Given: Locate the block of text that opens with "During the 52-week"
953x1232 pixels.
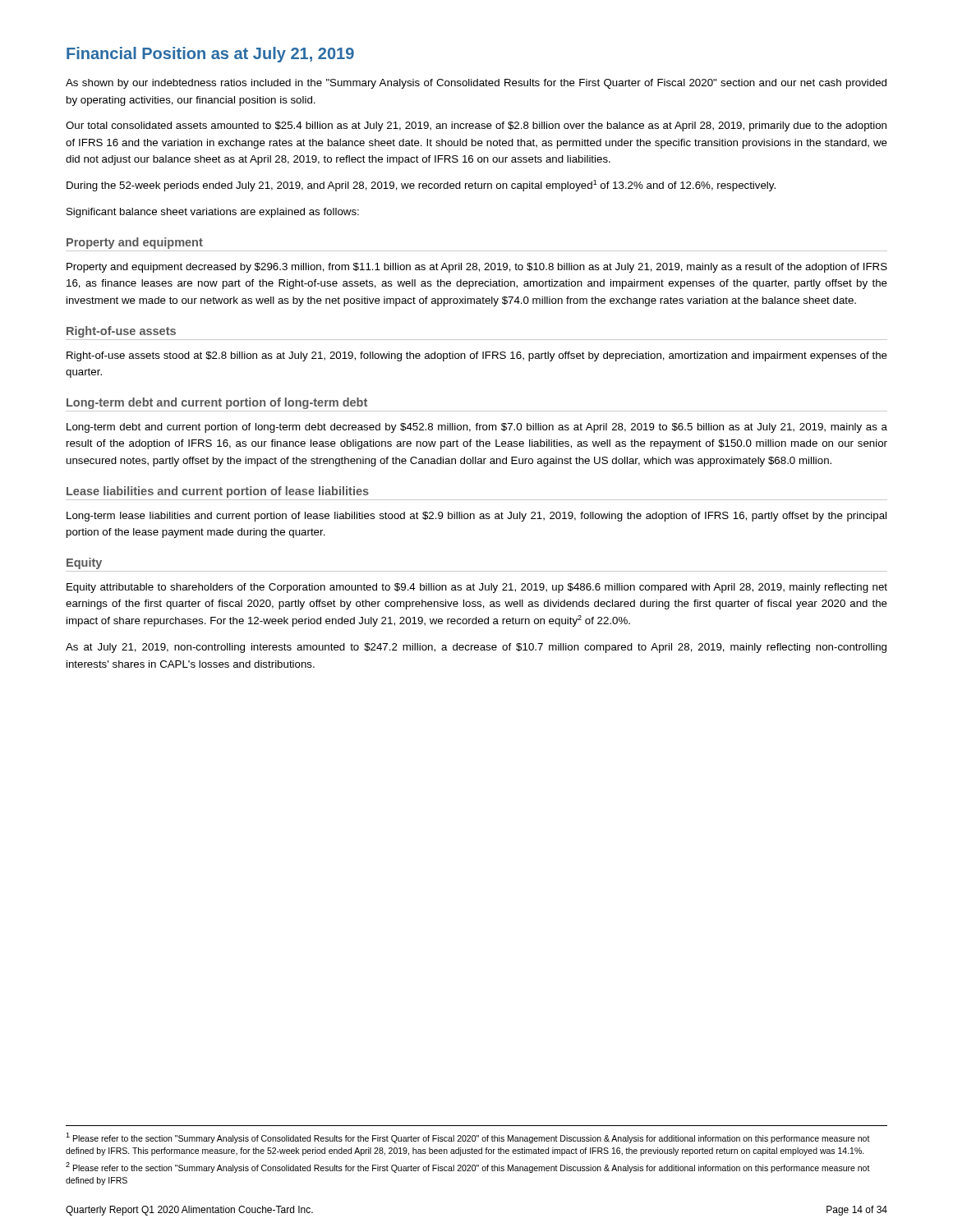Looking at the screenshot, I should tap(421, 185).
